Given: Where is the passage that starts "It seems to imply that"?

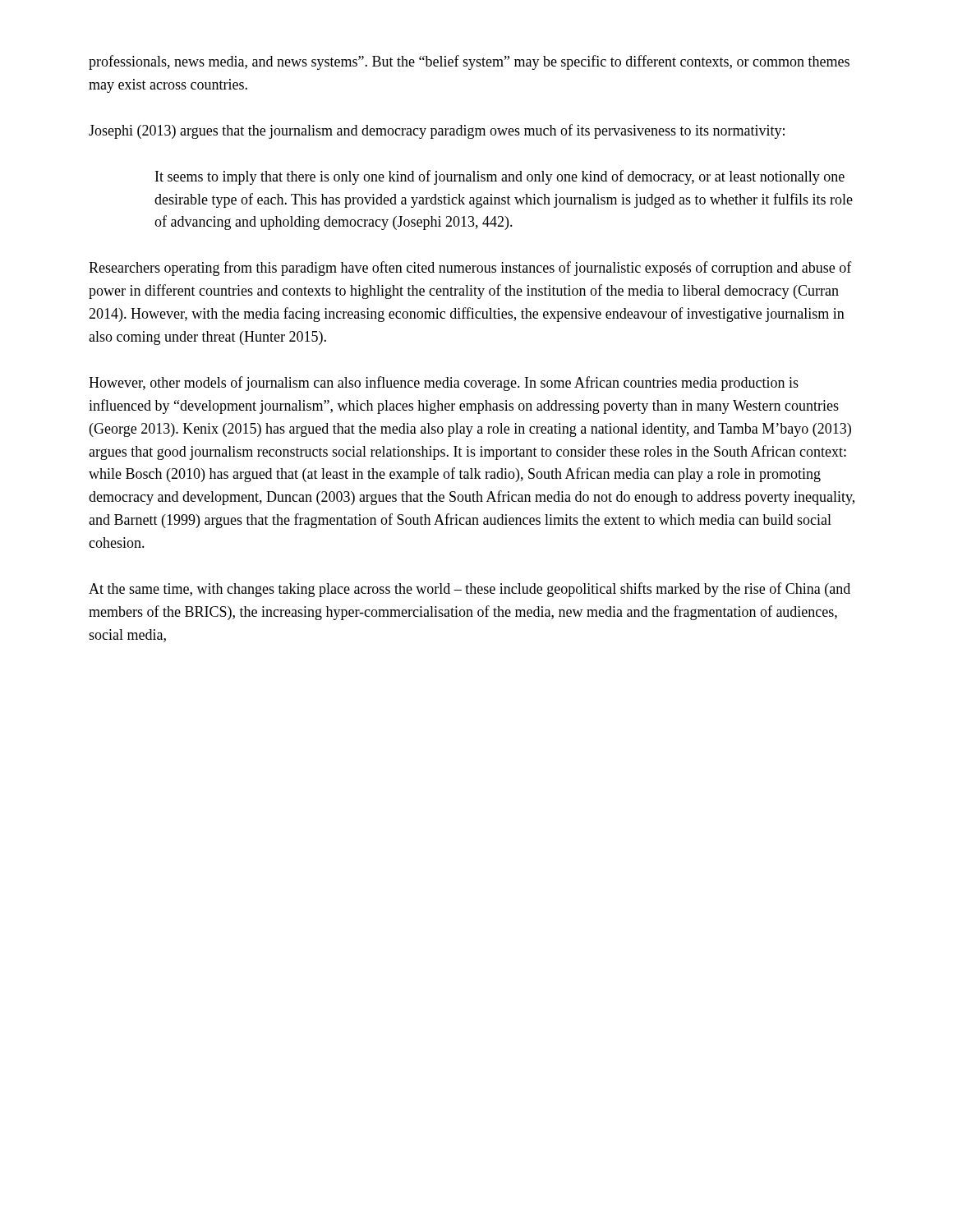Looking at the screenshot, I should pos(504,199).
